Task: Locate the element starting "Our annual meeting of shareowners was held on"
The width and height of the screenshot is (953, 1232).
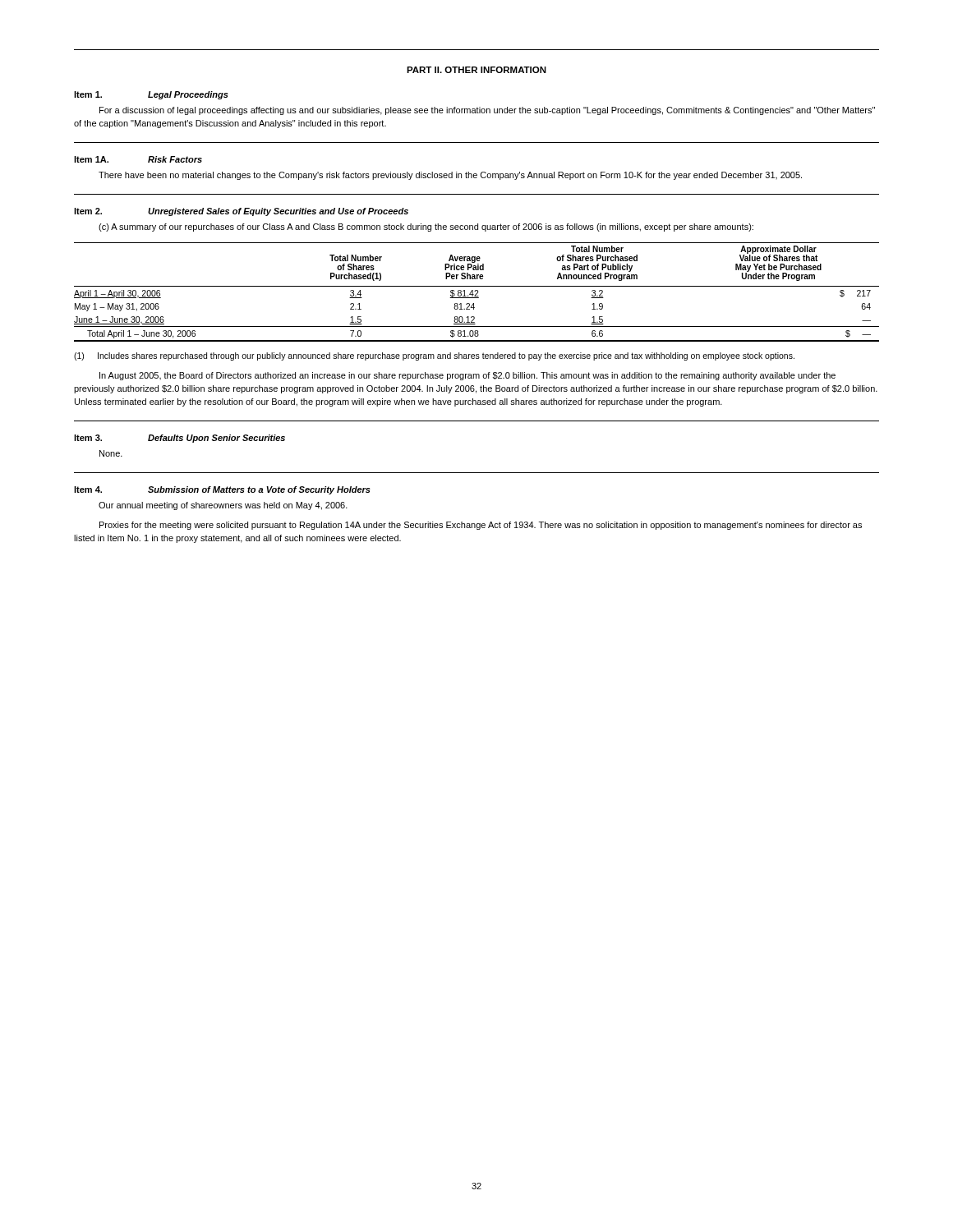Action: [223, 505]
